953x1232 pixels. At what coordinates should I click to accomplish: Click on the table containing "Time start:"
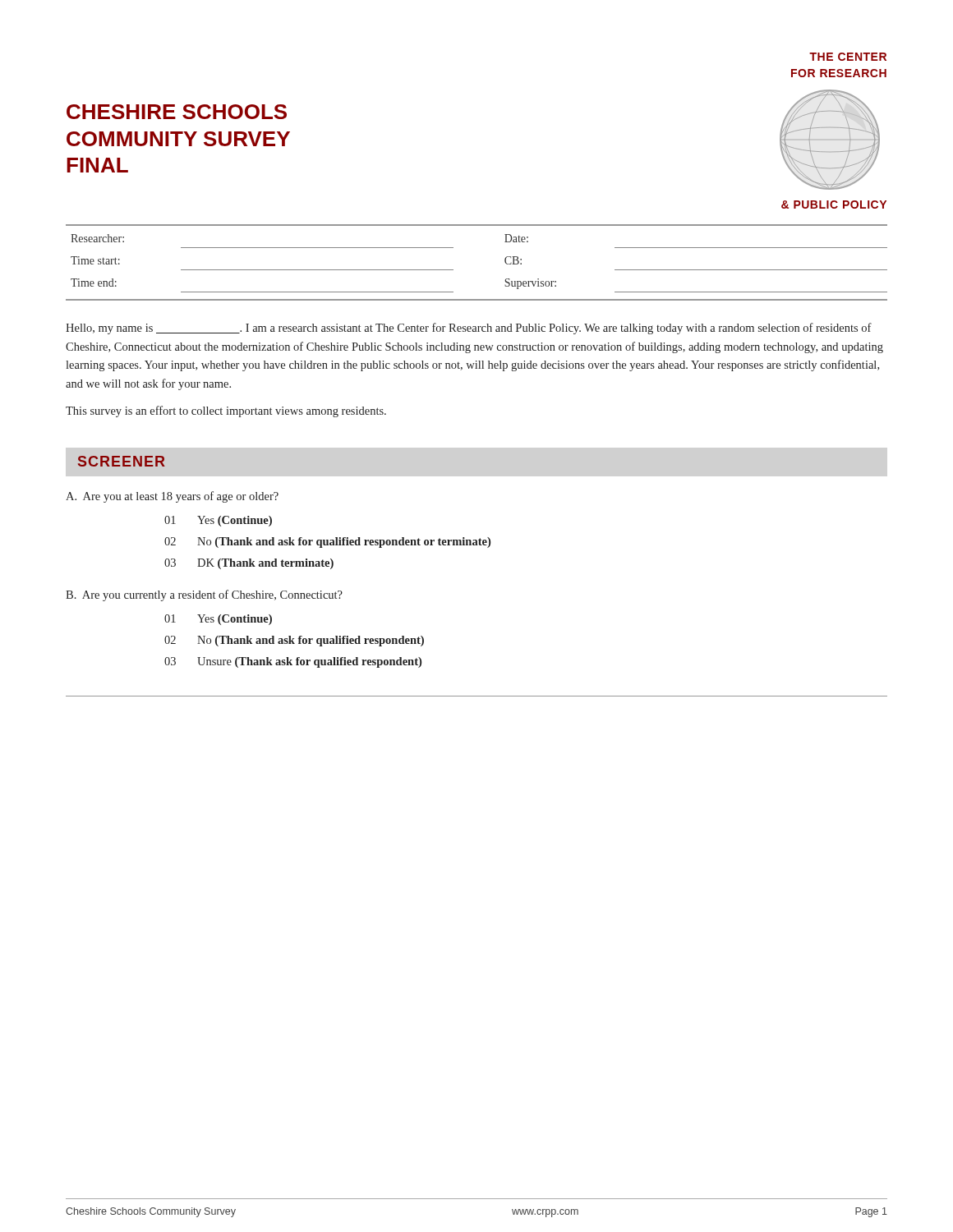click(476, 259)
